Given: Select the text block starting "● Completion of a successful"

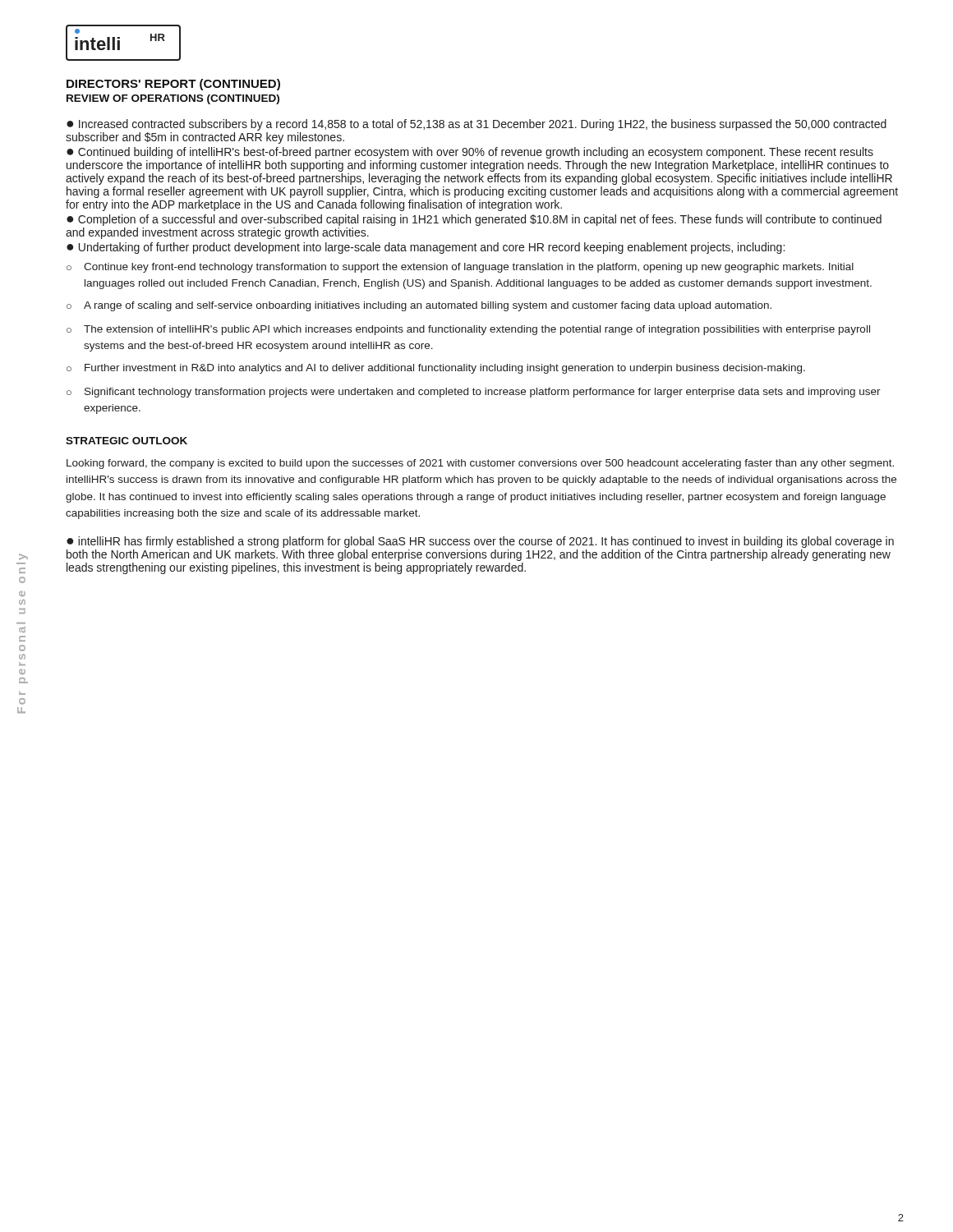Looking at the screenshot, I should (485, 225).
